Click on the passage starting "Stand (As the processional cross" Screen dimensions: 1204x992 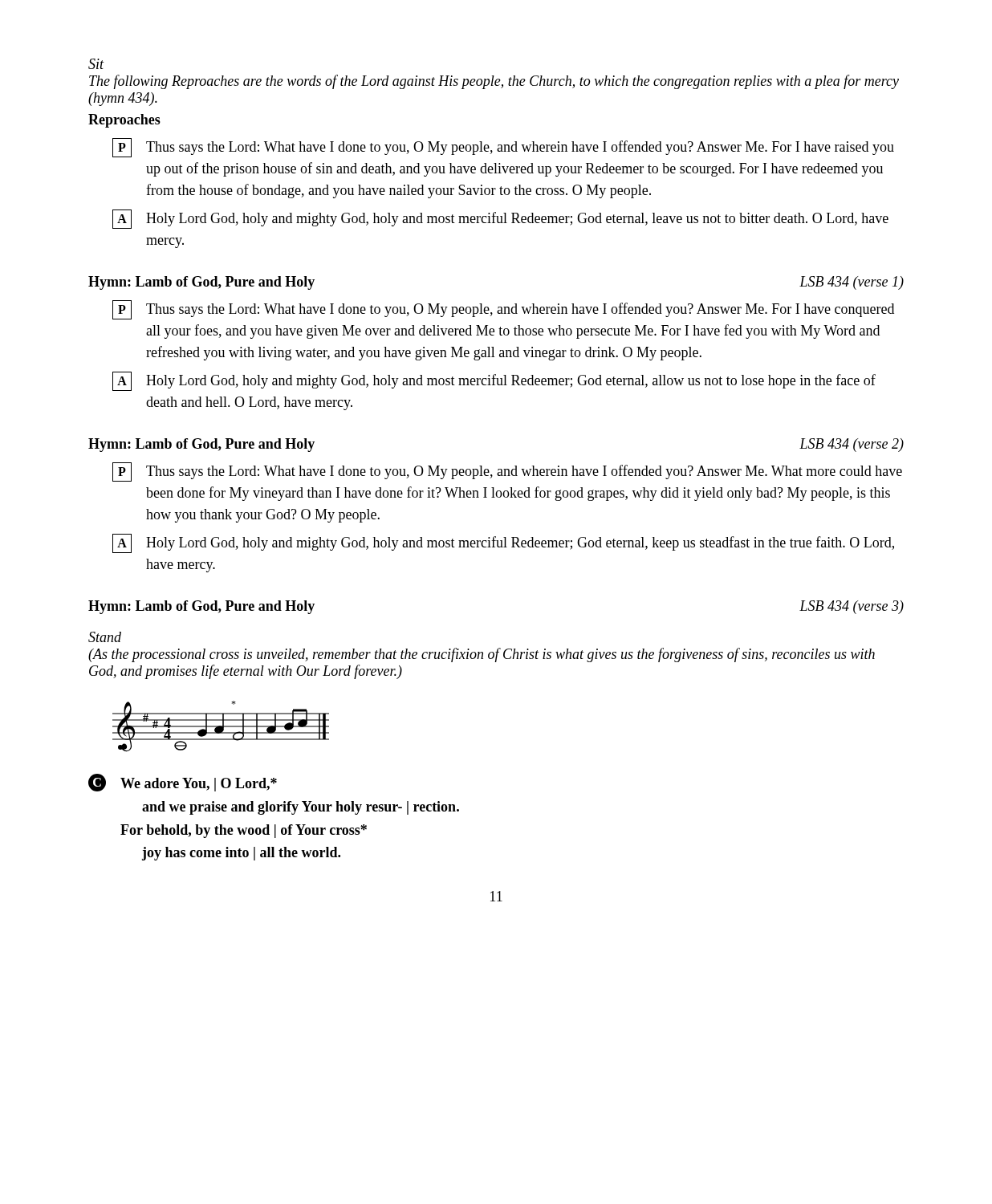pyautogui.click(x=482, y=654)
